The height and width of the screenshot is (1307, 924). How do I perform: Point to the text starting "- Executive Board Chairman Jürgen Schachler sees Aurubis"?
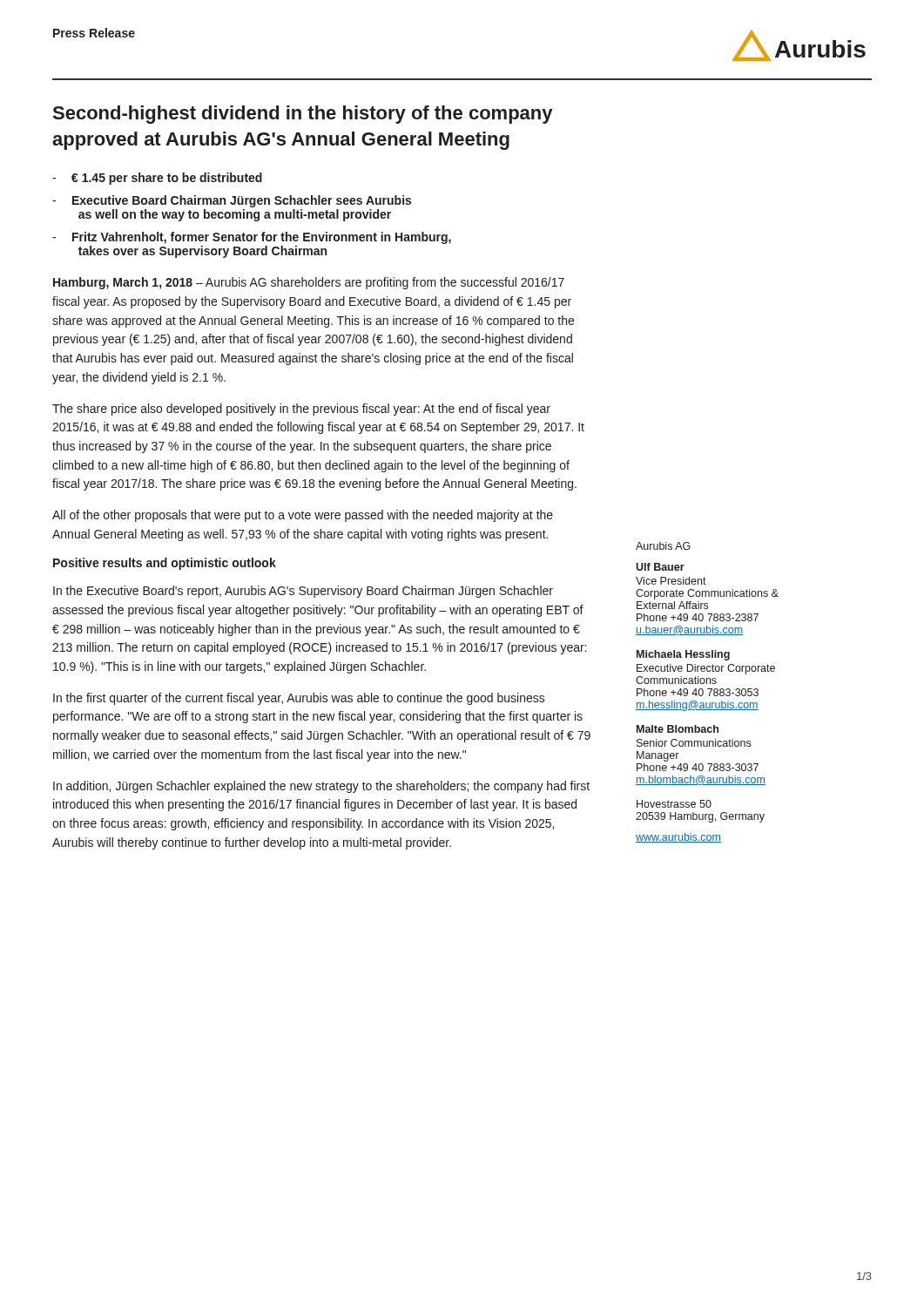tap(232, 208)
